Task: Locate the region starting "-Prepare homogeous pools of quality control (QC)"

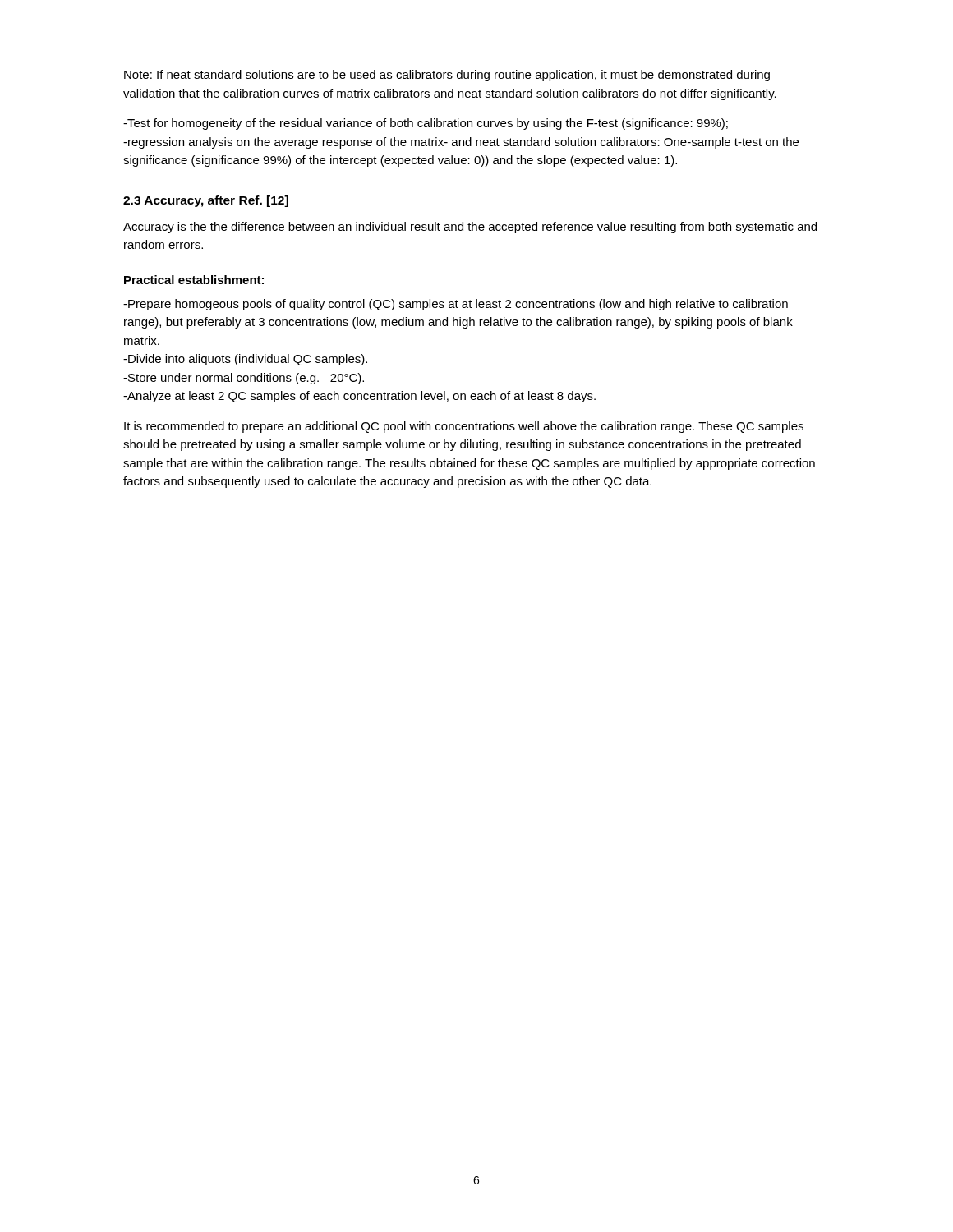Action: point(458,322)
